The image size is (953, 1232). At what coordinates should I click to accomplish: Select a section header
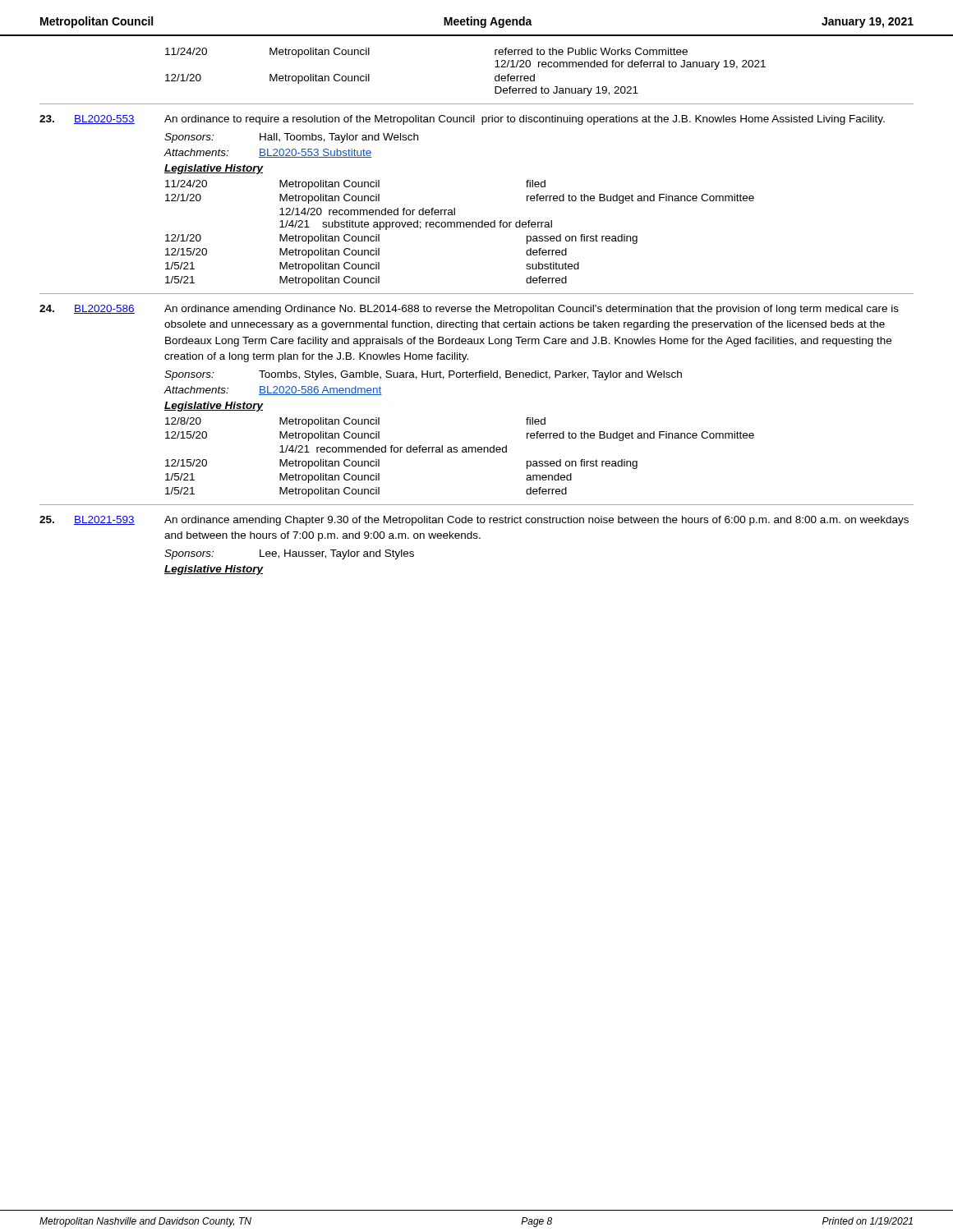(539, 569)
